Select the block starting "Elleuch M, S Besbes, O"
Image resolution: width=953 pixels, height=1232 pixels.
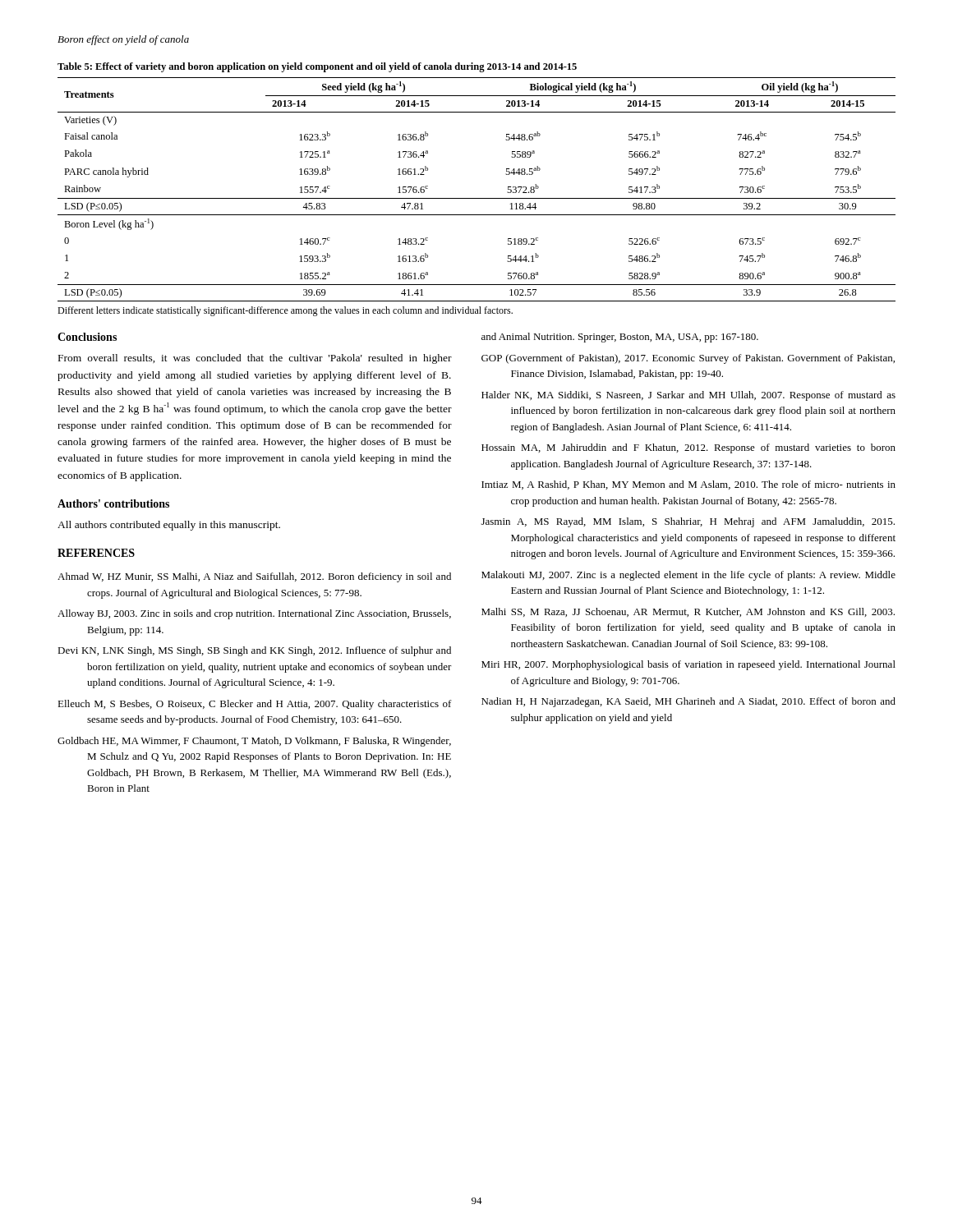pos(254,711)
